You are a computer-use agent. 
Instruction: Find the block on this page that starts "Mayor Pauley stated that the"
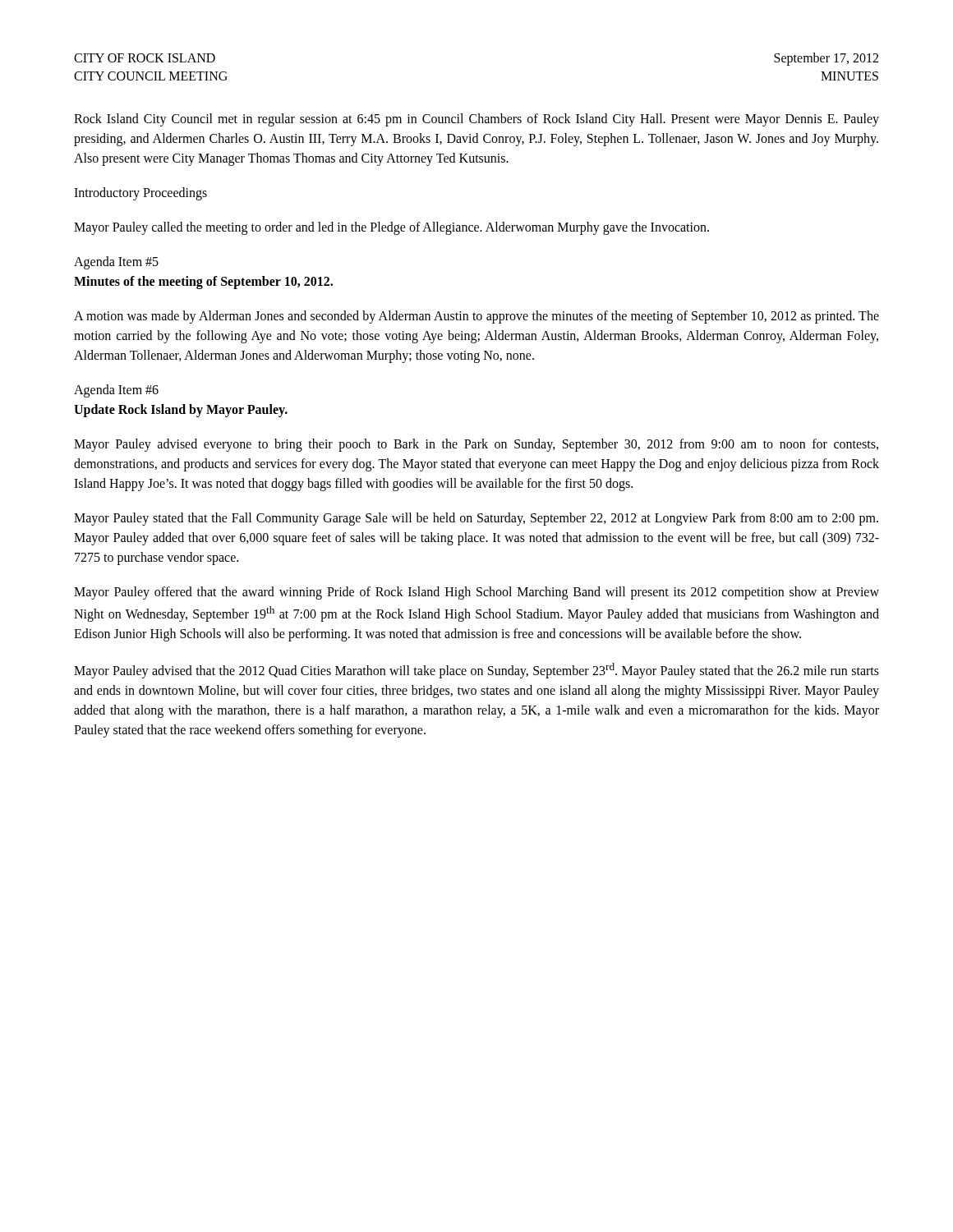point(476,537)
